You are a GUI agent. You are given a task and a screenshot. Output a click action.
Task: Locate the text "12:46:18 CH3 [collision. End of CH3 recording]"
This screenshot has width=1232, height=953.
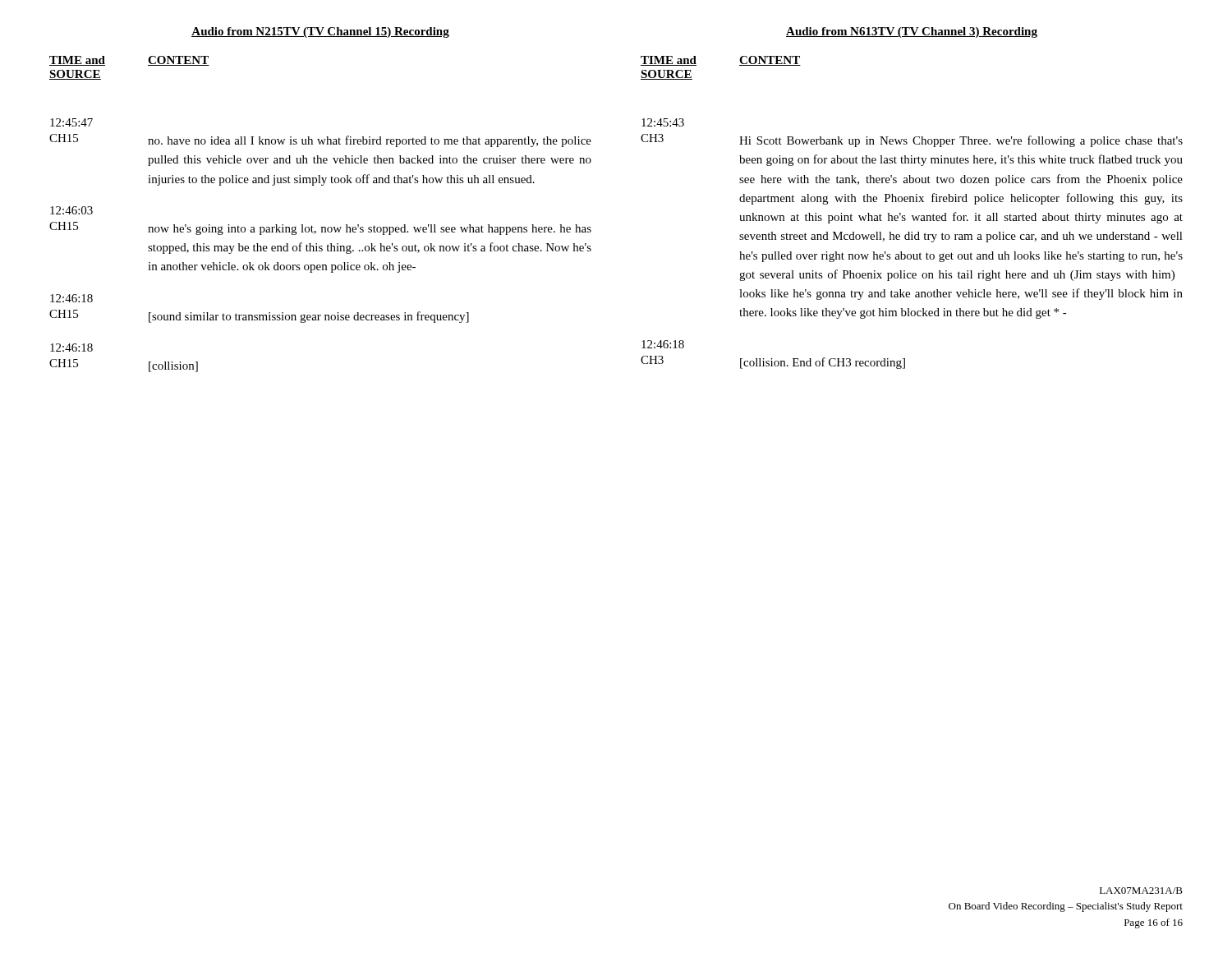pos(912,355)
